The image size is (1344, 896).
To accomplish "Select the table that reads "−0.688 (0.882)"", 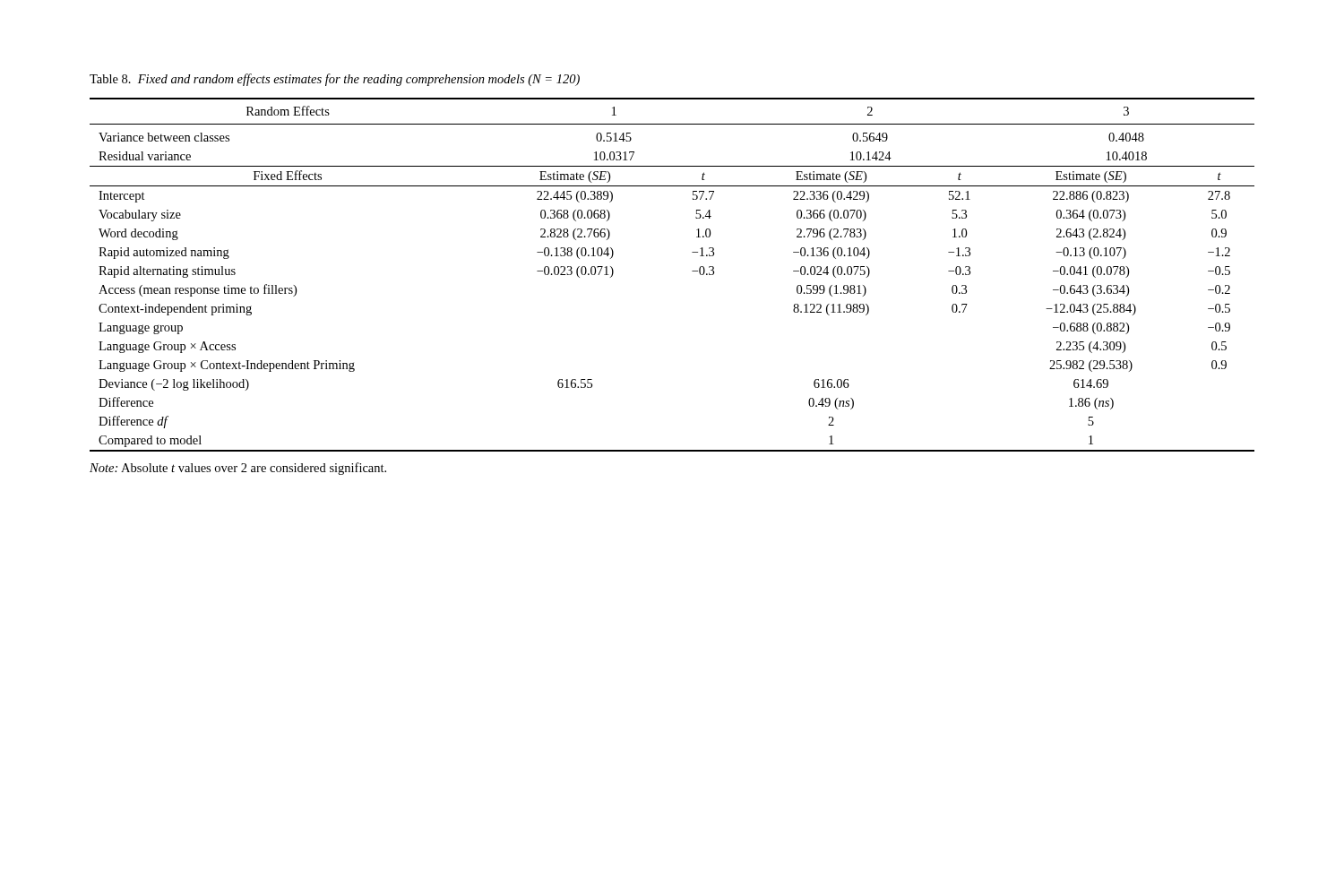I will (x=672, y=275).
